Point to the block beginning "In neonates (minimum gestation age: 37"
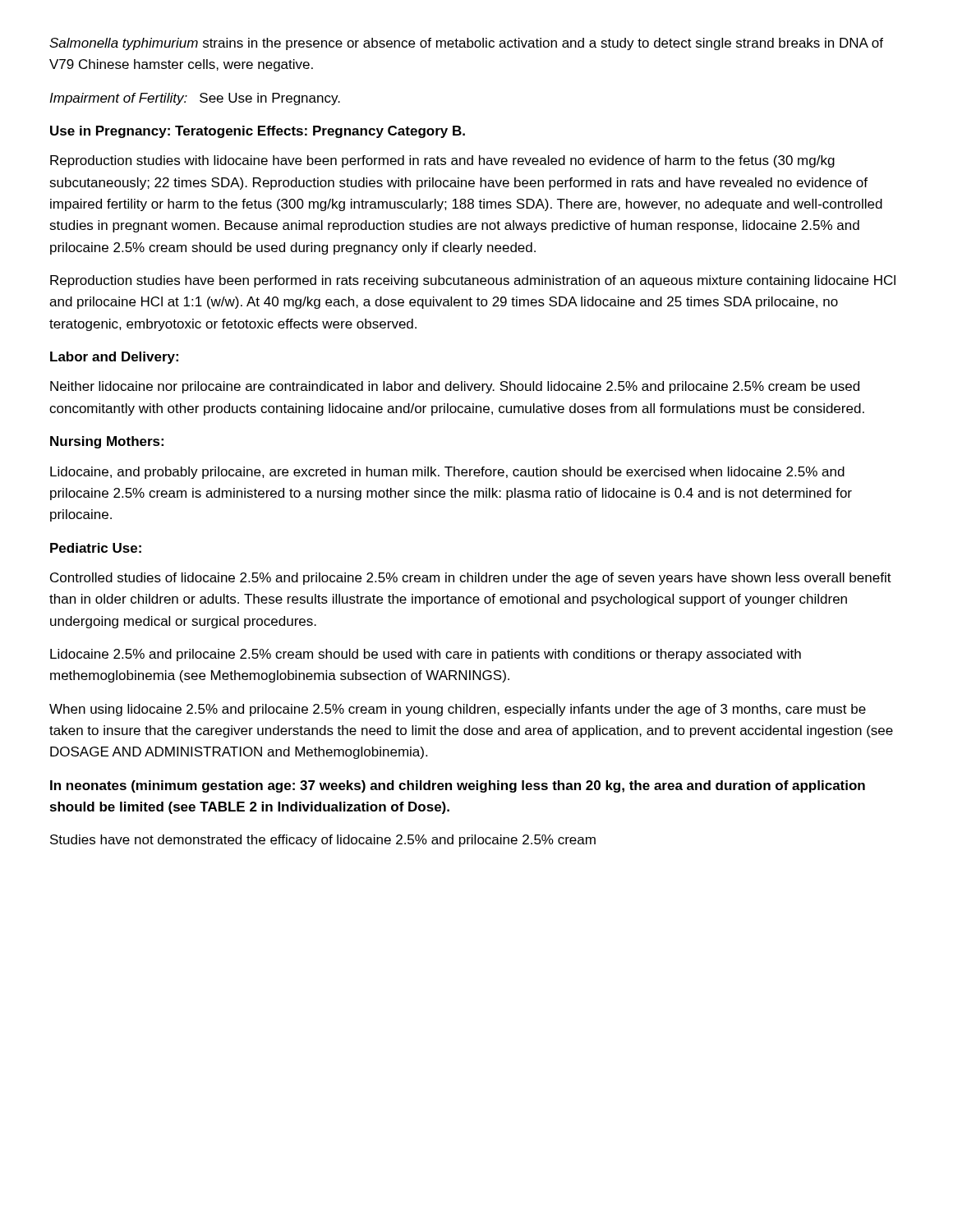This screenshot has height=1232, width=953. (x=476, y=797)
